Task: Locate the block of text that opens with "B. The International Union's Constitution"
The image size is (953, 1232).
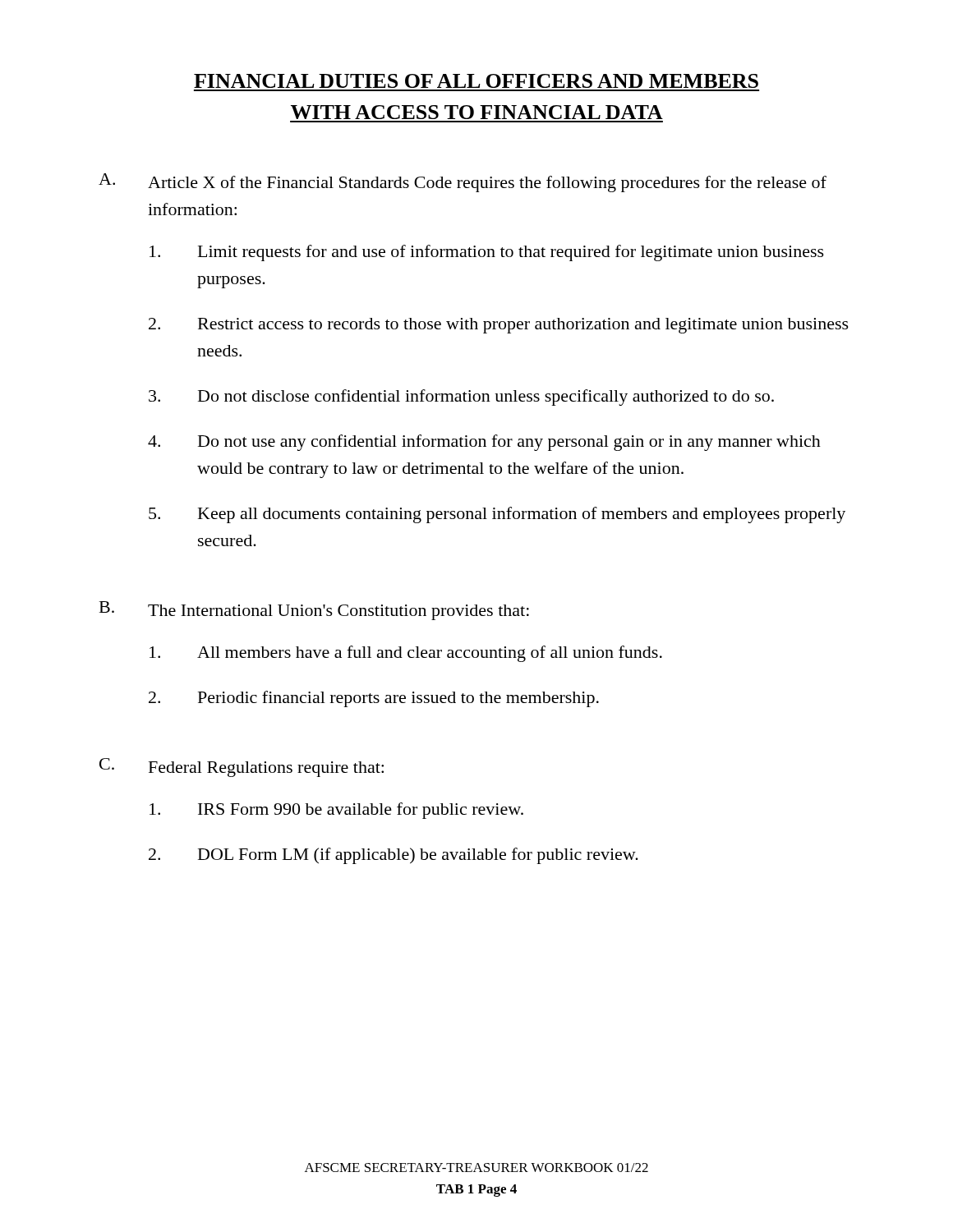Action: coord(476,663)
